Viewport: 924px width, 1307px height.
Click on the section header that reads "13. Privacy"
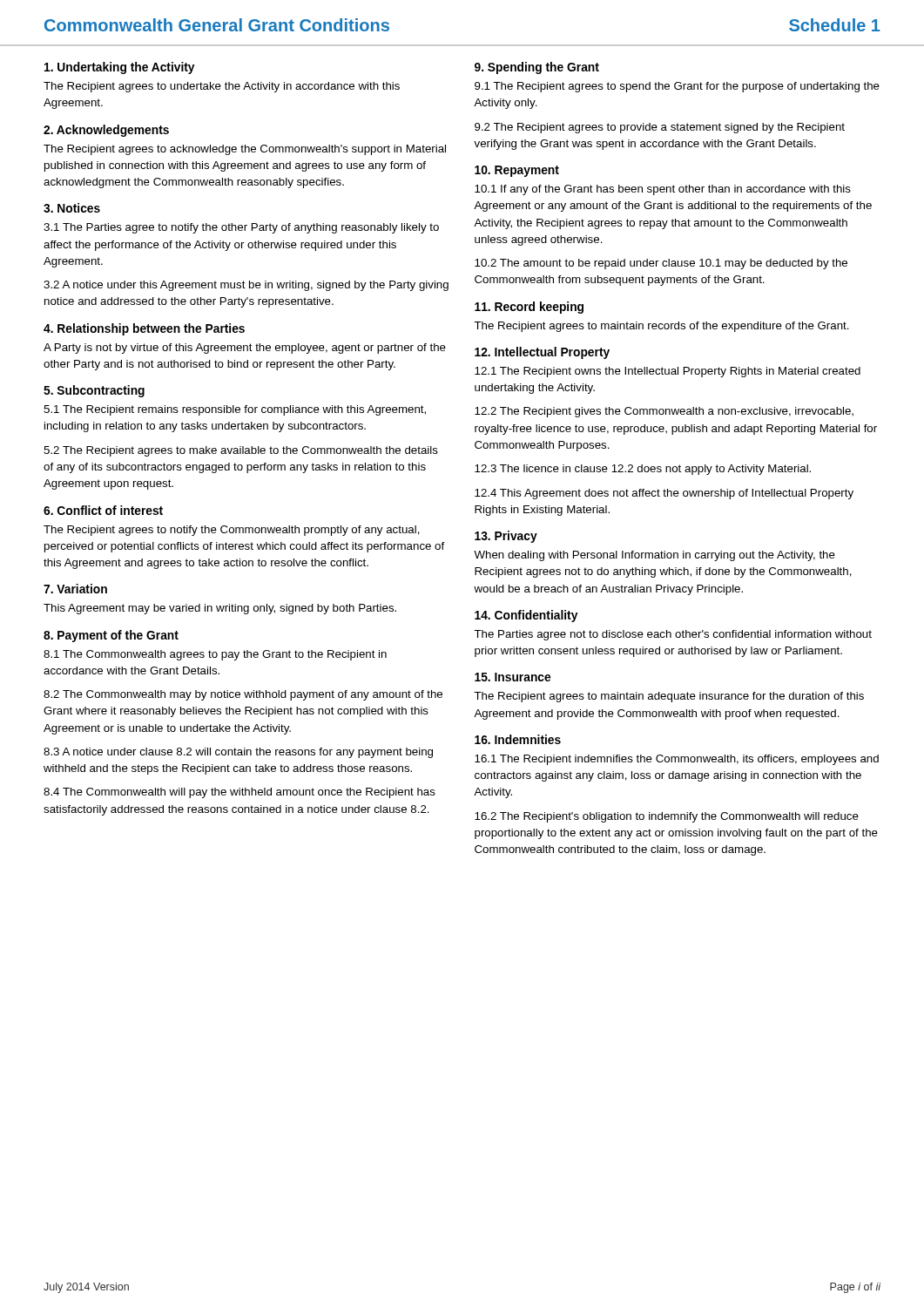(506, 536)
